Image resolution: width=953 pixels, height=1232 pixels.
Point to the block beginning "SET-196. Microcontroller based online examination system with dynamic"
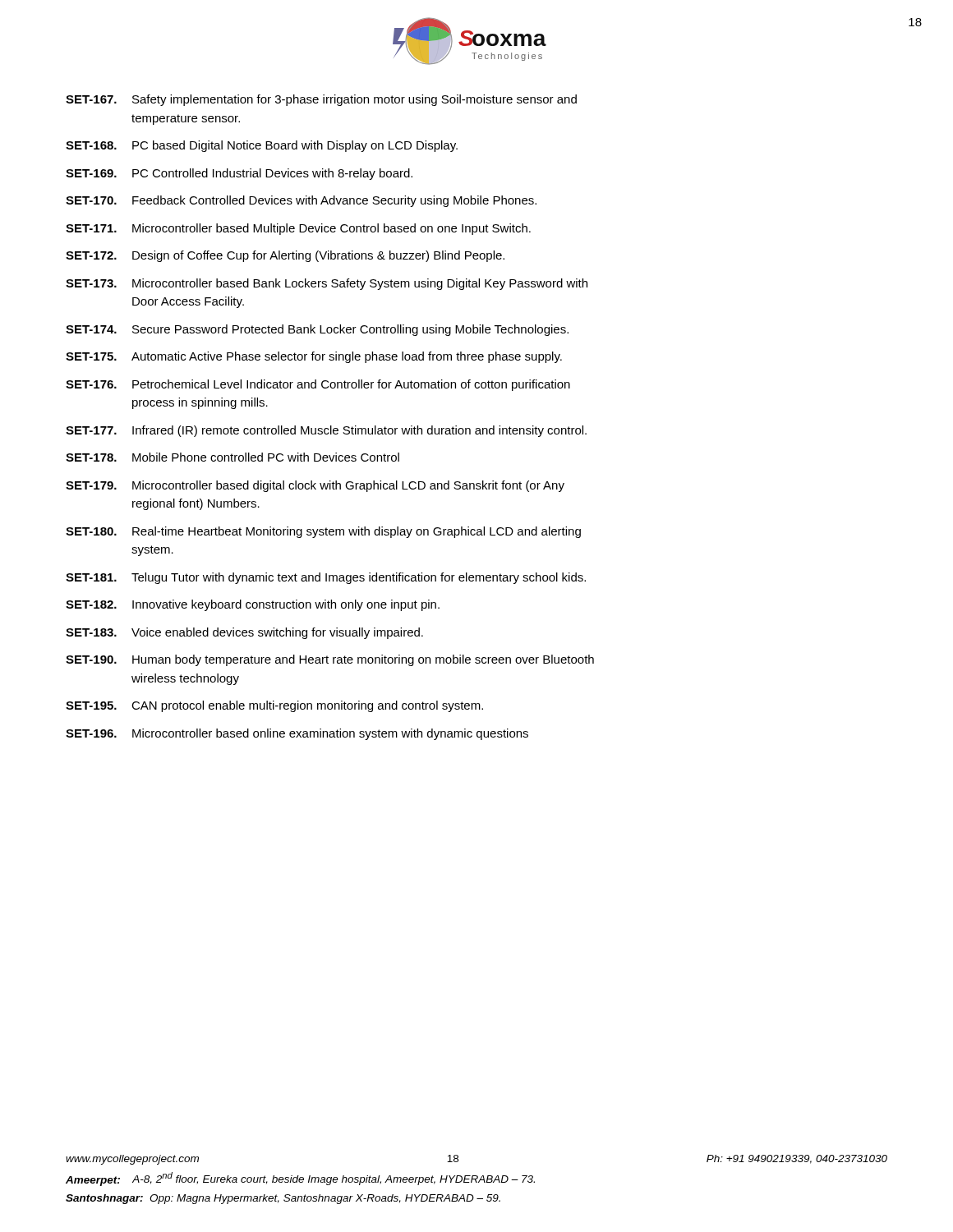click(x=297, y=733)
